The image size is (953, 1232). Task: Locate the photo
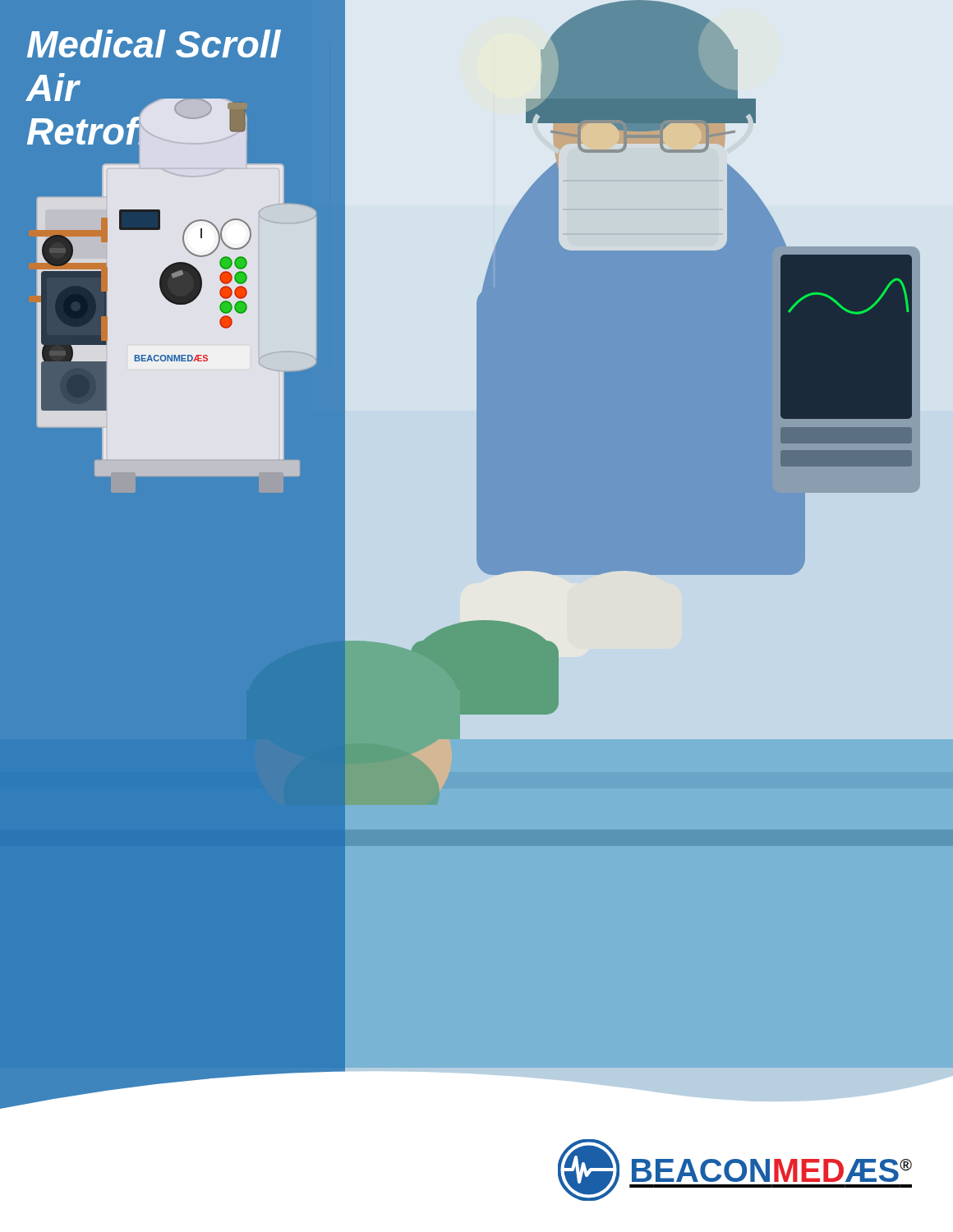pyautogui.click(x=177, y=300)
